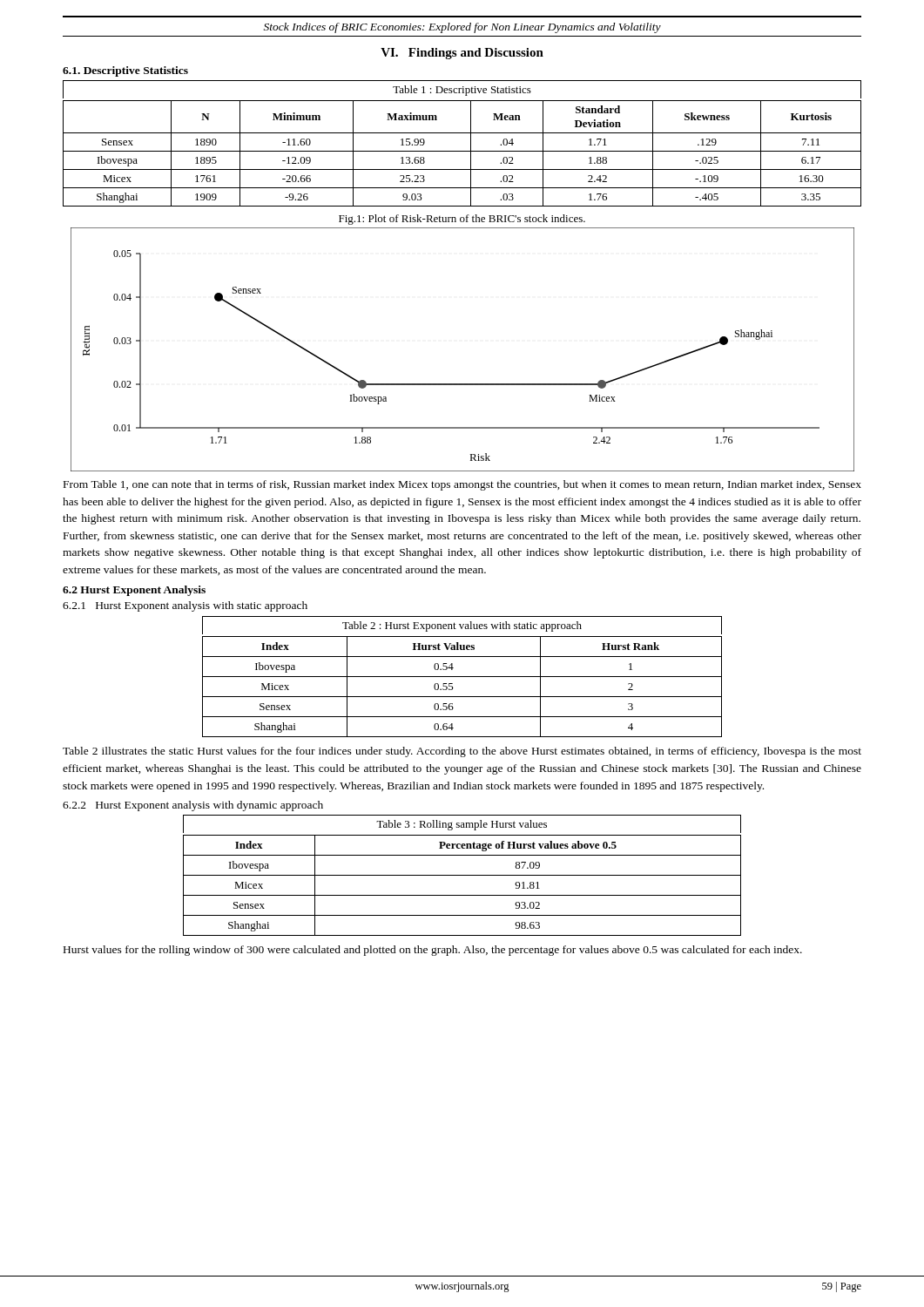Navigate to the text starting "Table 2 illustrates the static Hurst values"

[462, 768]
